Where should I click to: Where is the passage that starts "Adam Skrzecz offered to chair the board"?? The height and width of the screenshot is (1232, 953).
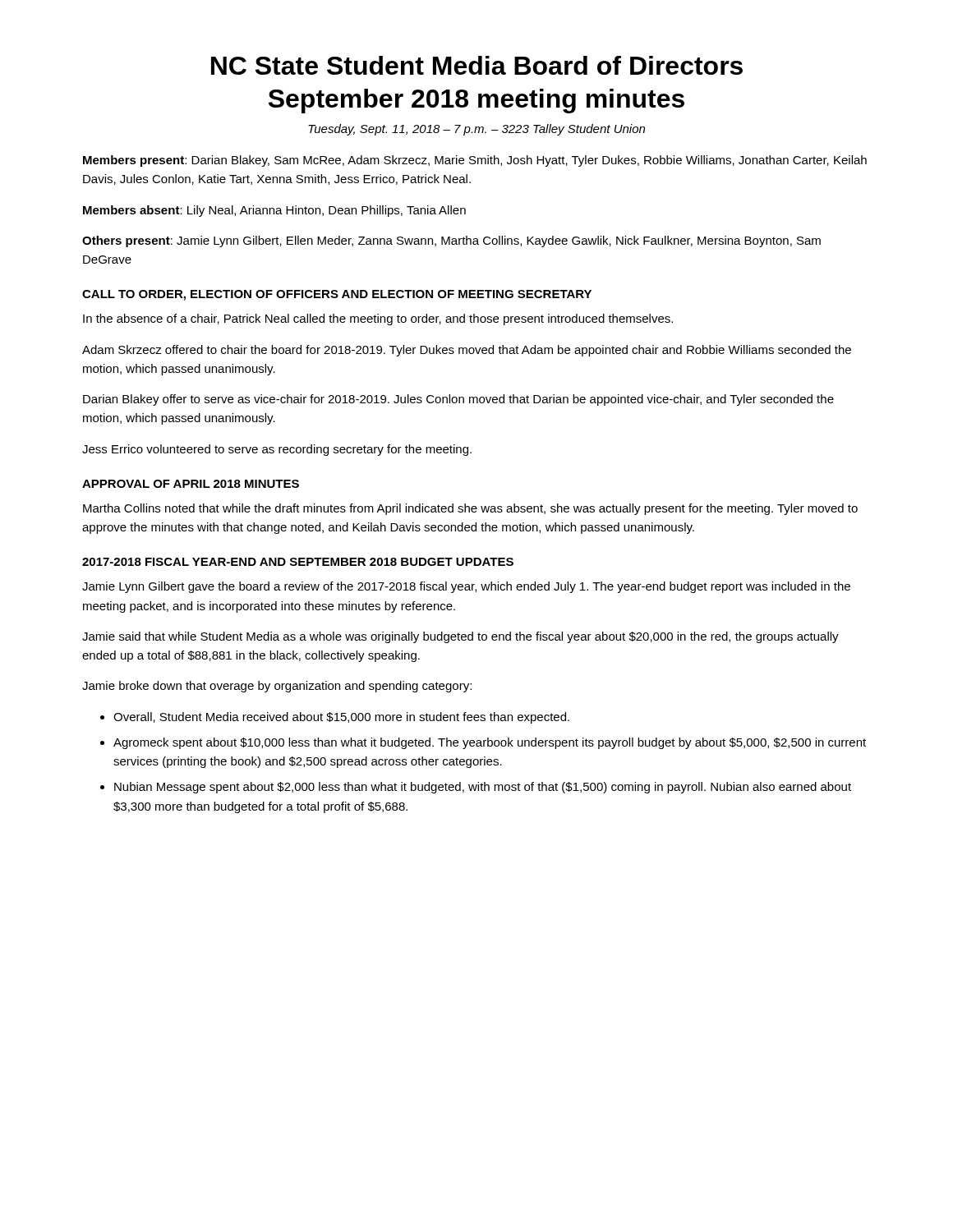[x=467, y=359]
